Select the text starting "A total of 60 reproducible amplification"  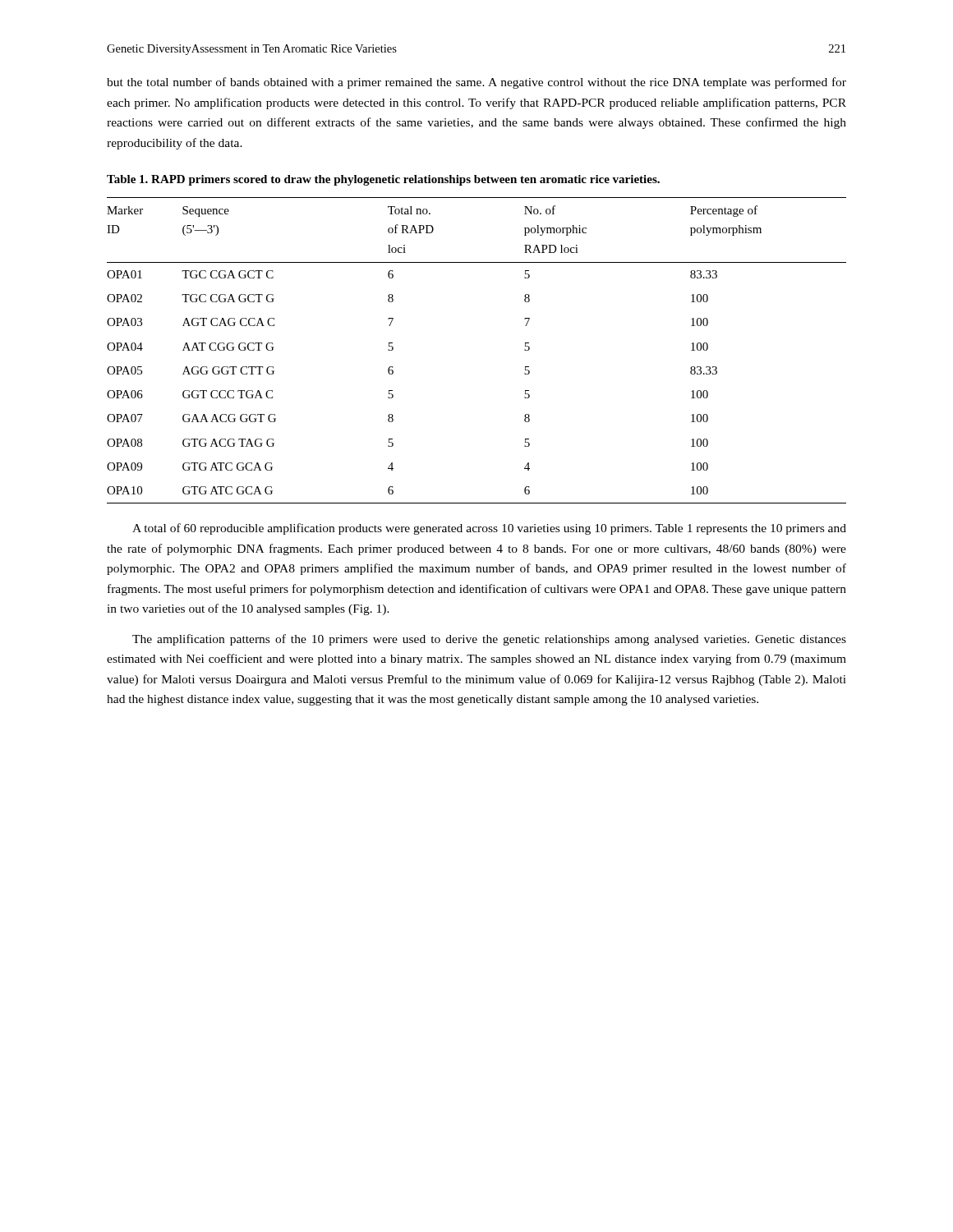click(x=476, y=568)
